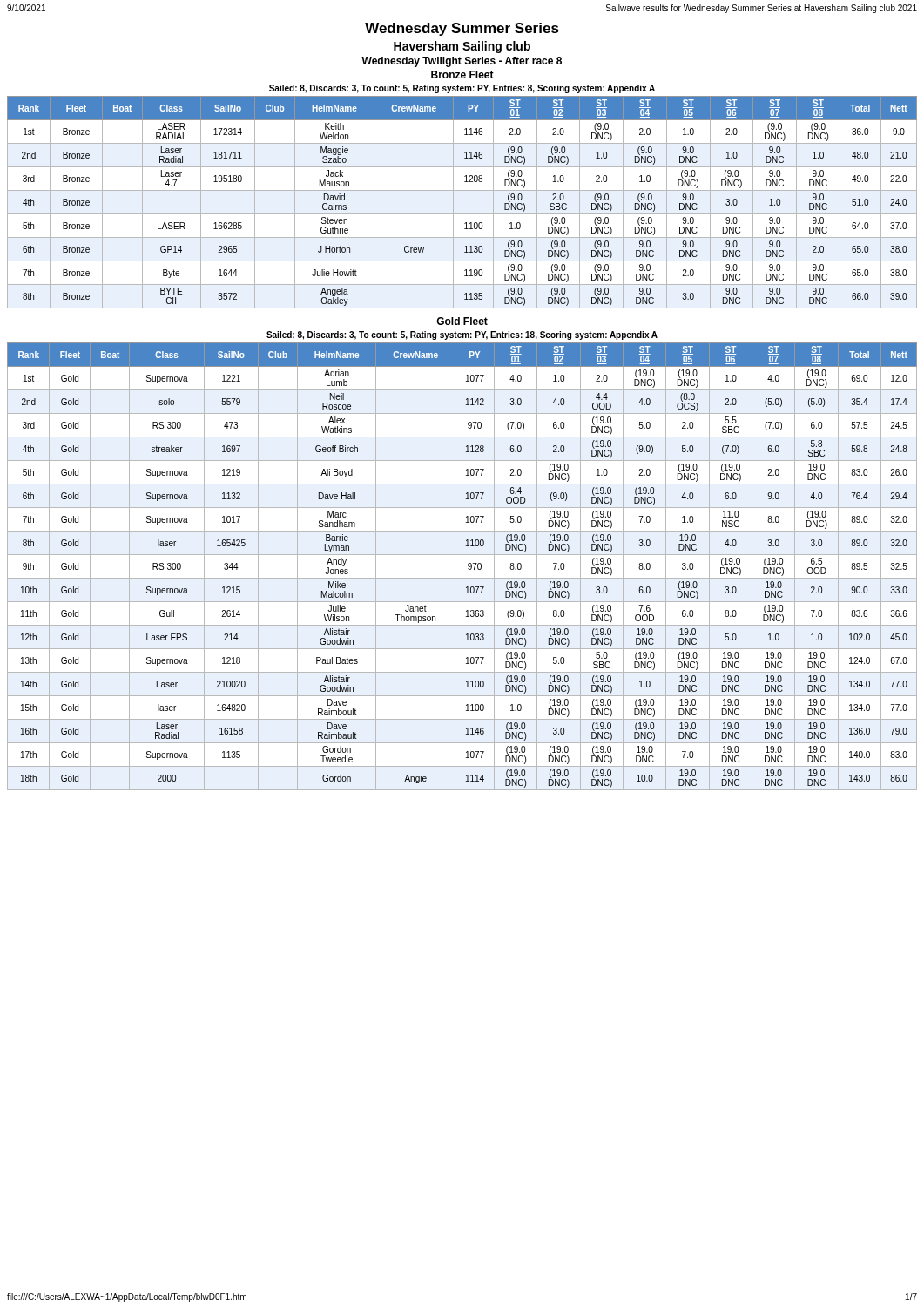Locate the text "Wednesday Summer Series"
Viewport: 924px width, 1307px height.
pos(462,29)
